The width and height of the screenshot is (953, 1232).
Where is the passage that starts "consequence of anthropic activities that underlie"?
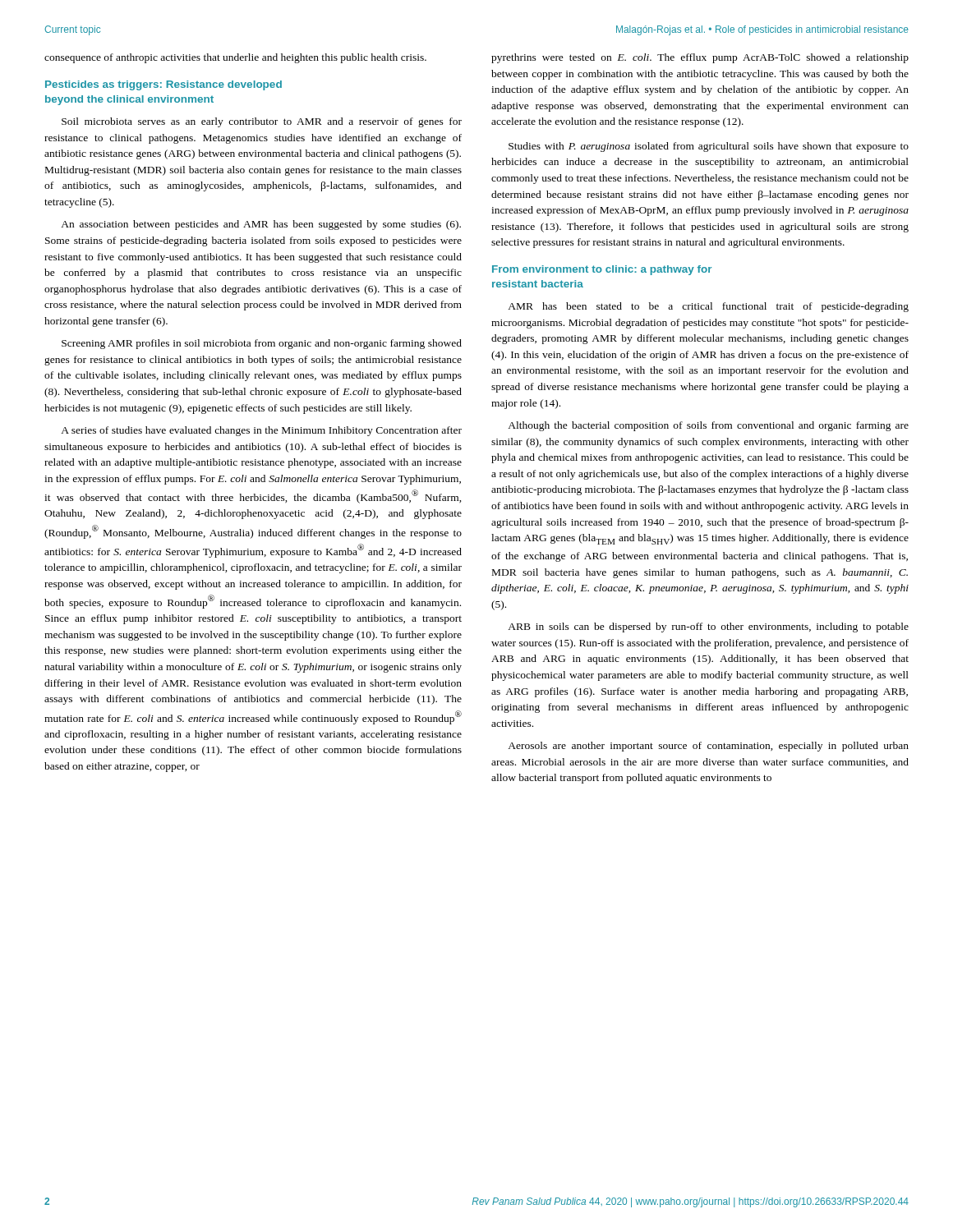(x=236, y=57)
